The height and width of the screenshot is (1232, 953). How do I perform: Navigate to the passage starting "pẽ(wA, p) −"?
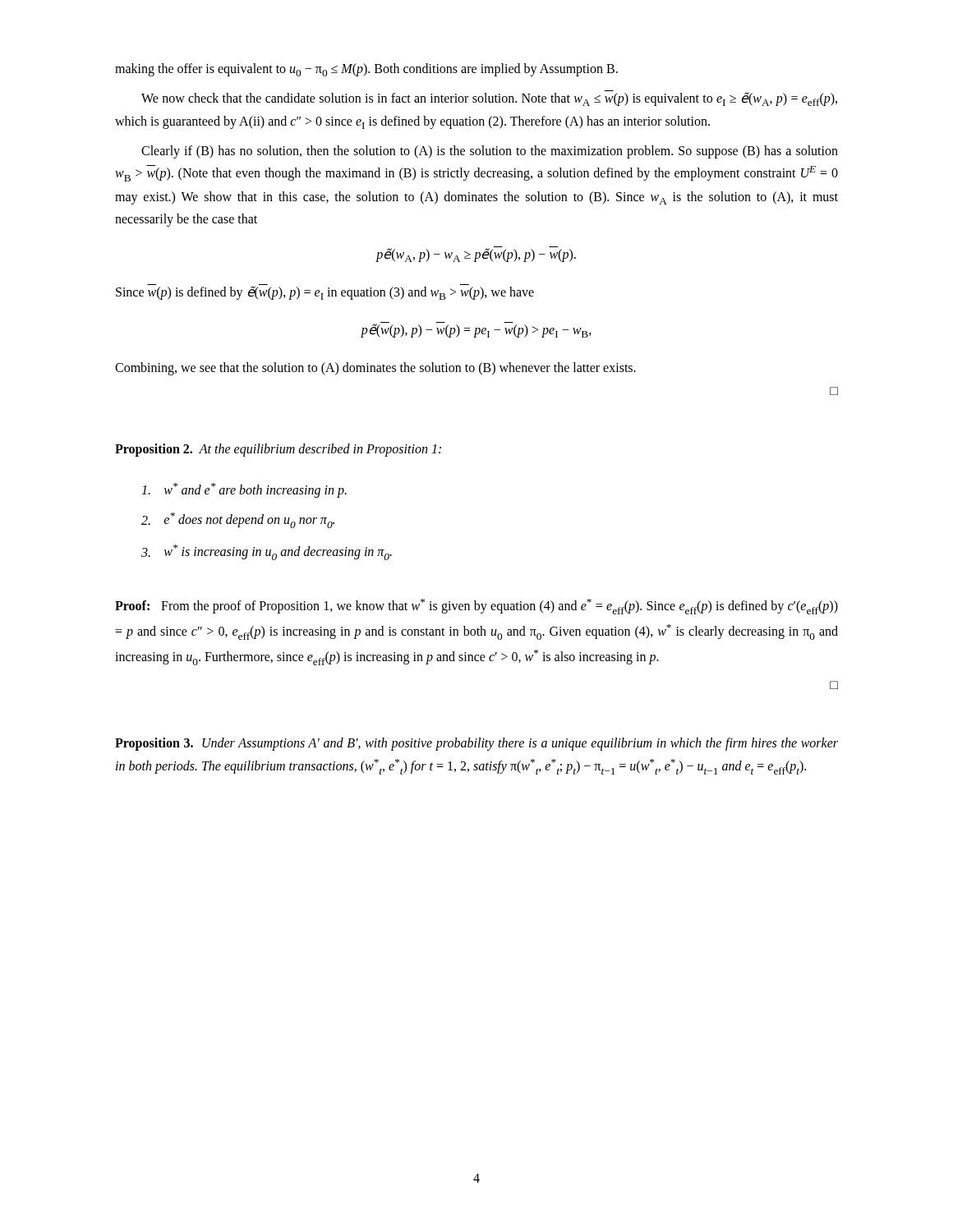coord(476,256)
